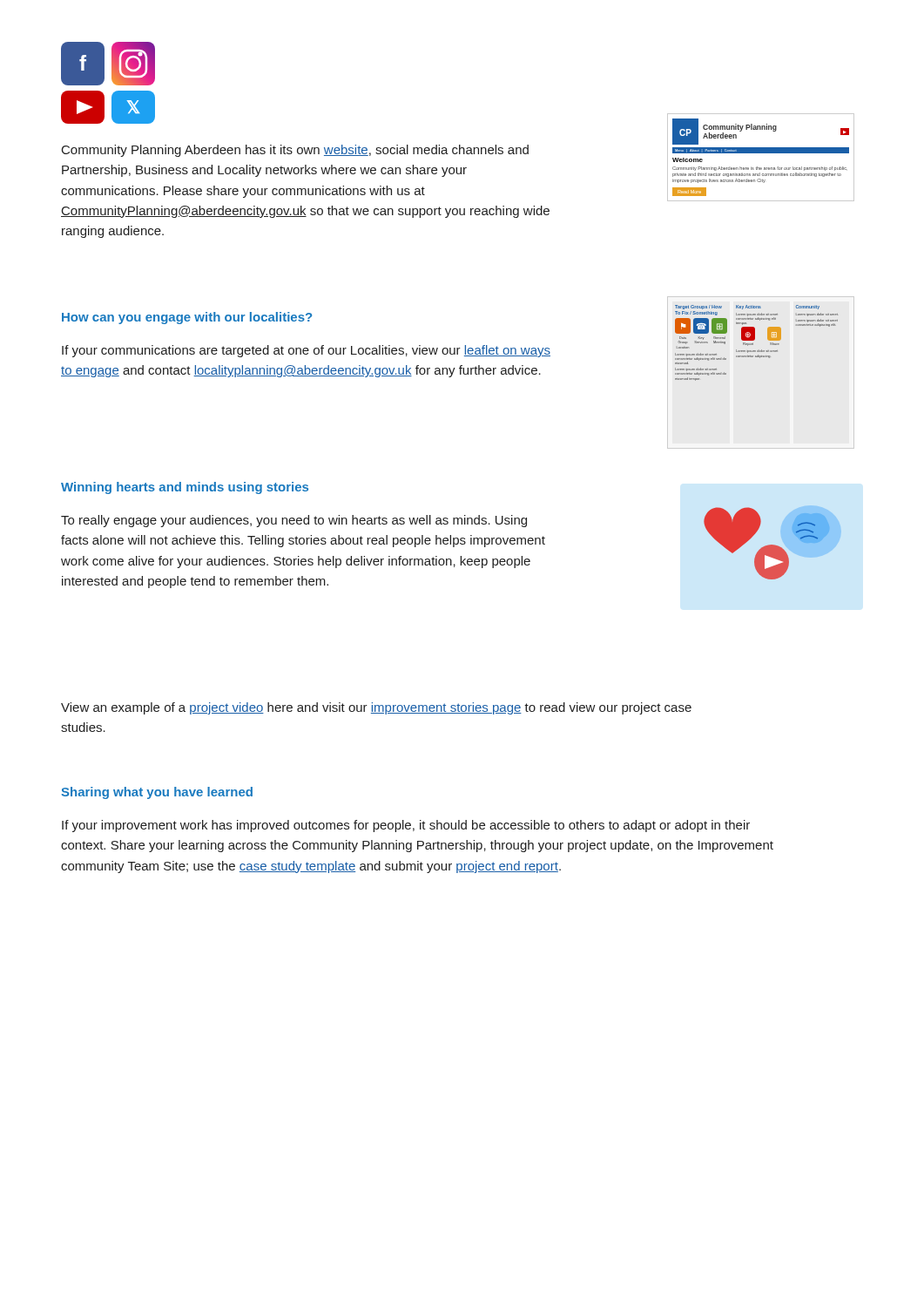Viewport: 924px width, 1307px height.
Task: Locate the logo
Action: pos(113,85)
